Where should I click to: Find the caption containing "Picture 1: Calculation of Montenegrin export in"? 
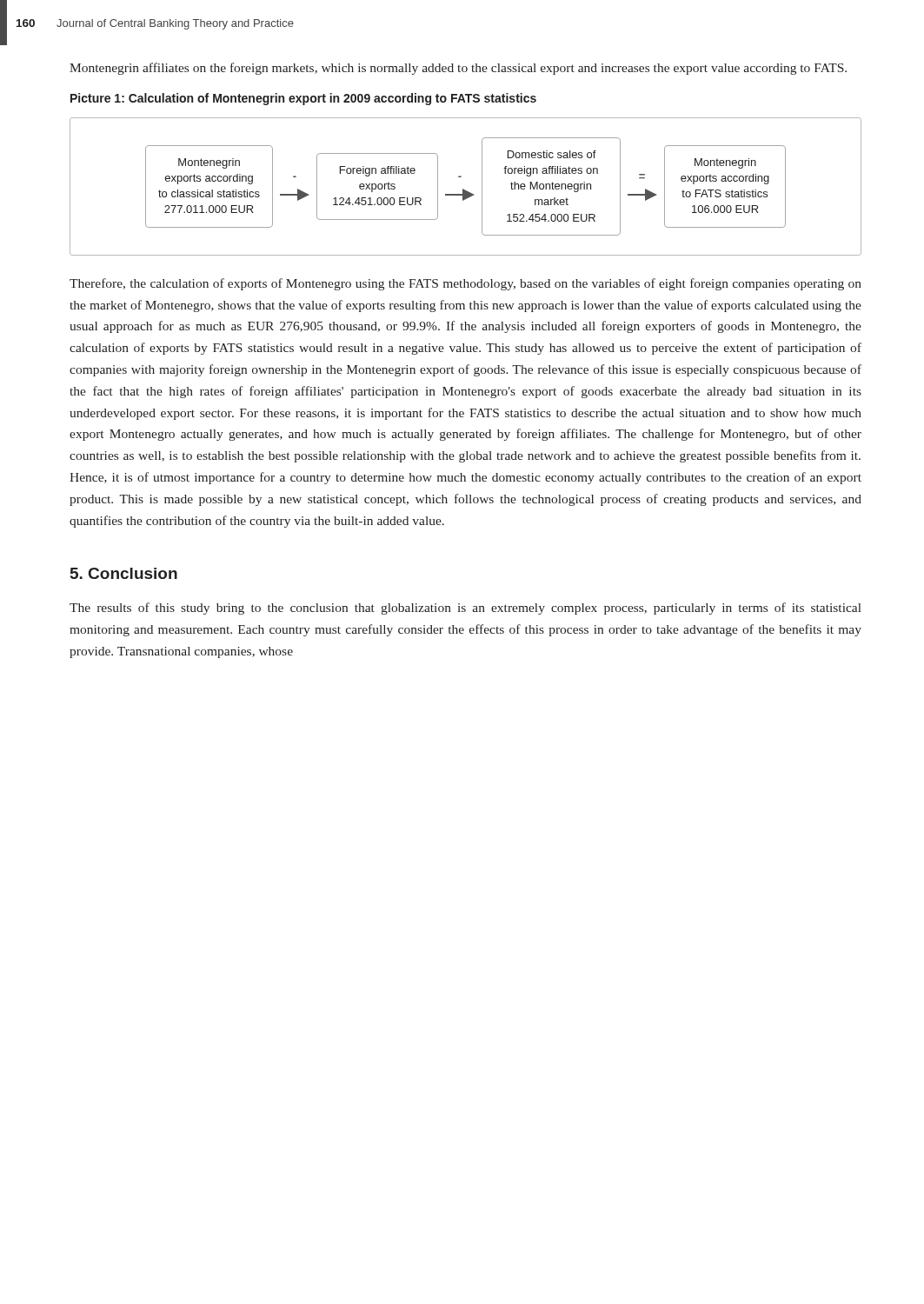coord(303,98)
